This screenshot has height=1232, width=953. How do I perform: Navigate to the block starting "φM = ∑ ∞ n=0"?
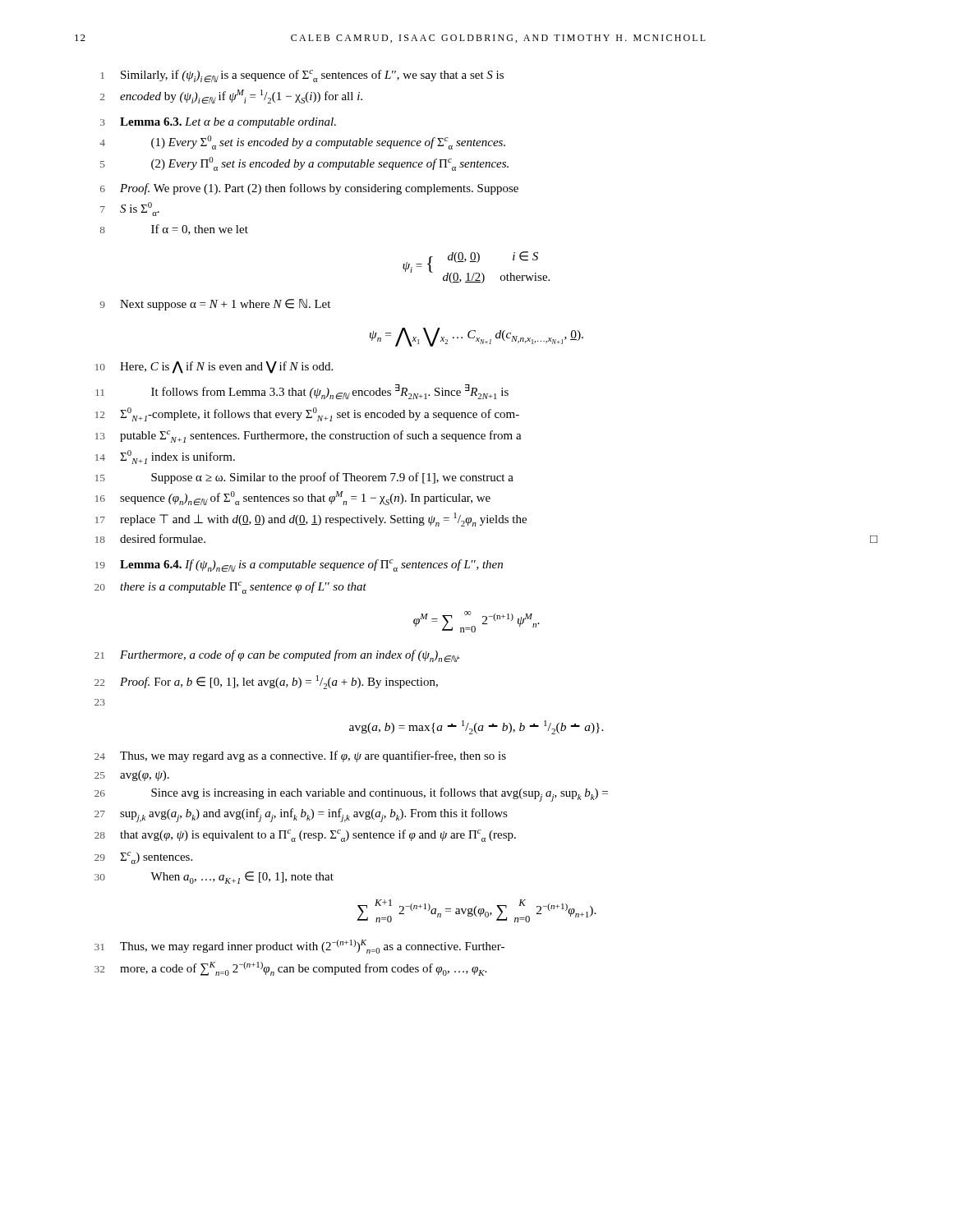(476, 621)
